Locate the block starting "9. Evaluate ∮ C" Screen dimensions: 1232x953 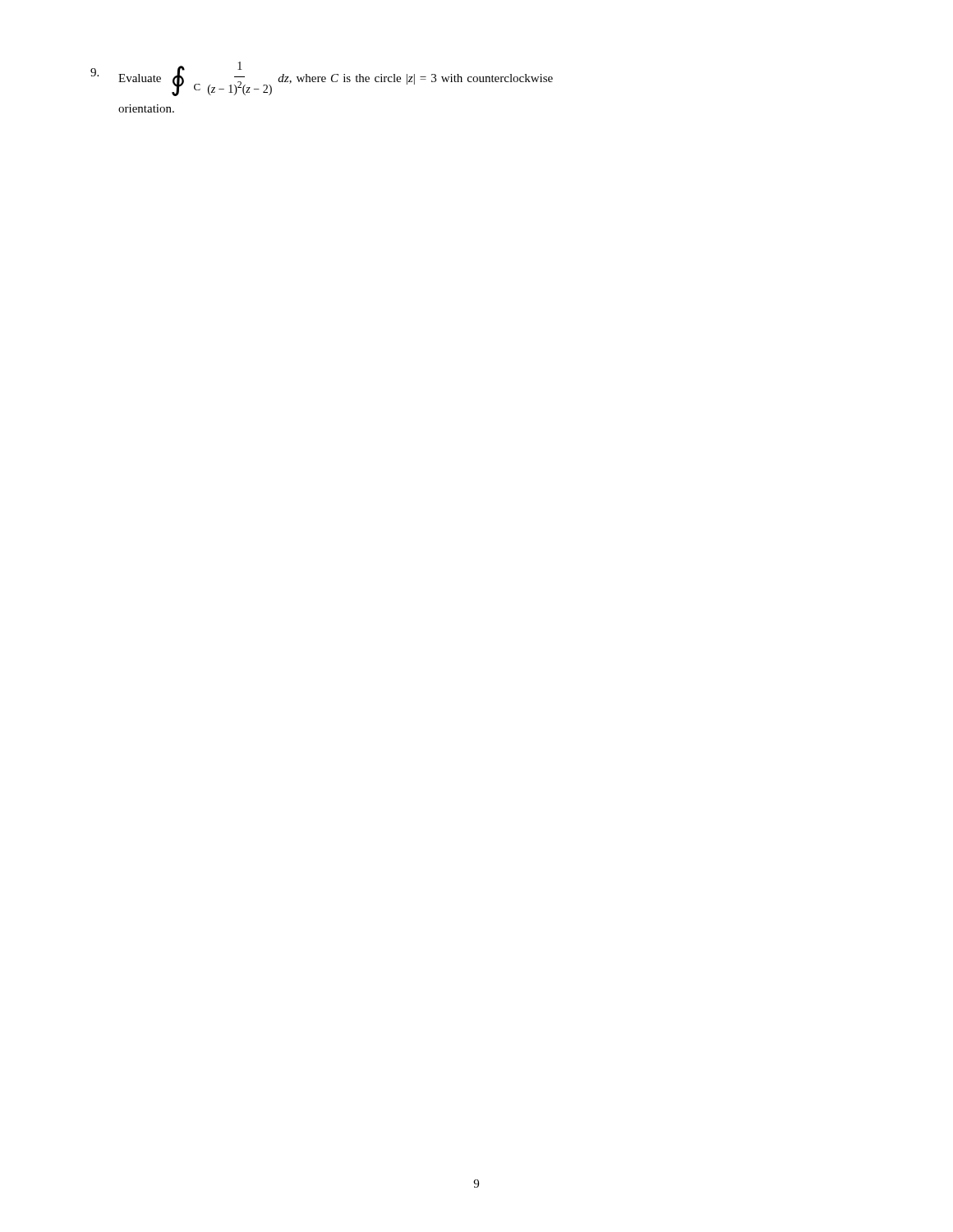[476, 88]
